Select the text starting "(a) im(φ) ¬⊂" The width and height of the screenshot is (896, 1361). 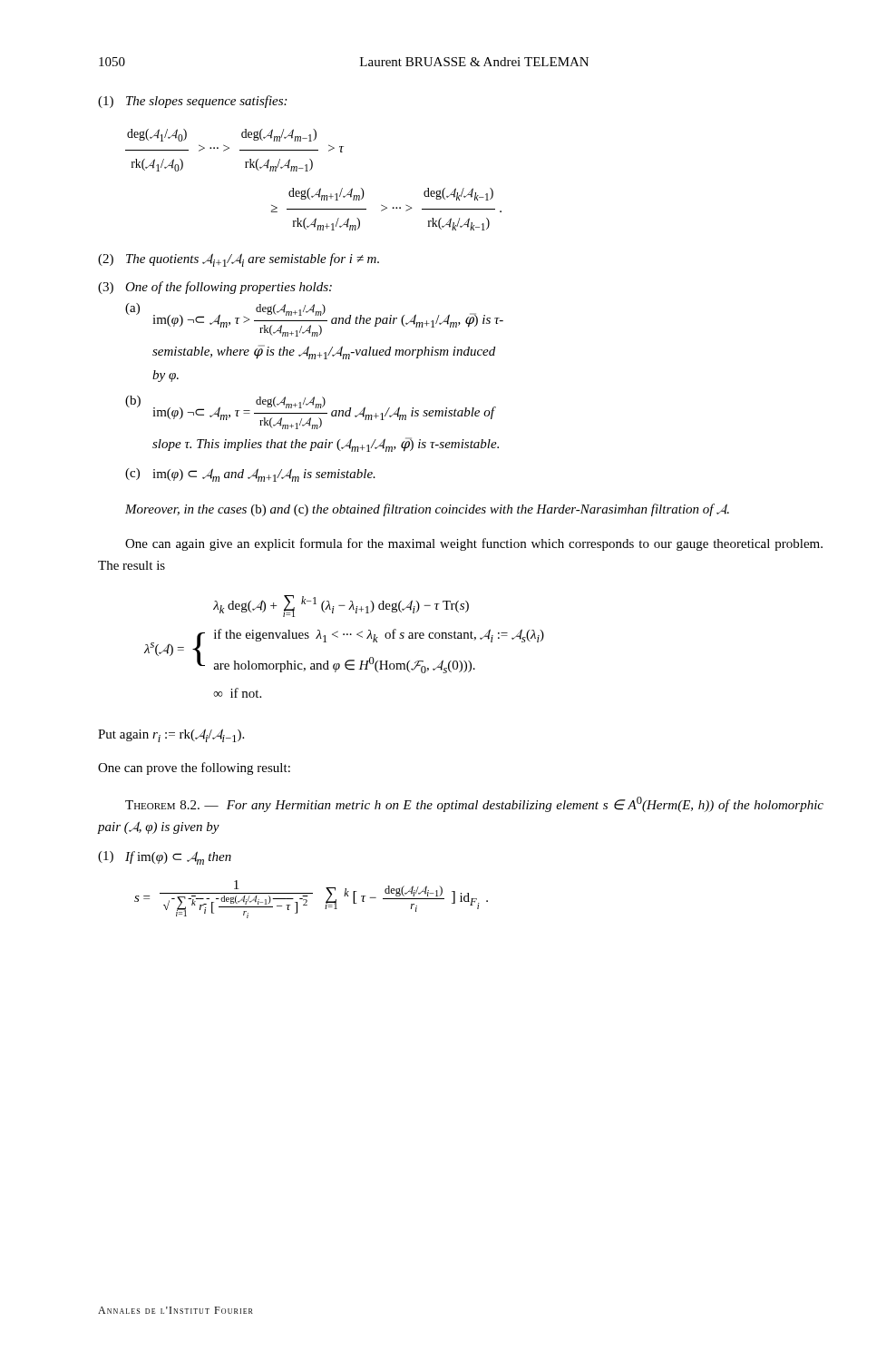click(314, 343)
